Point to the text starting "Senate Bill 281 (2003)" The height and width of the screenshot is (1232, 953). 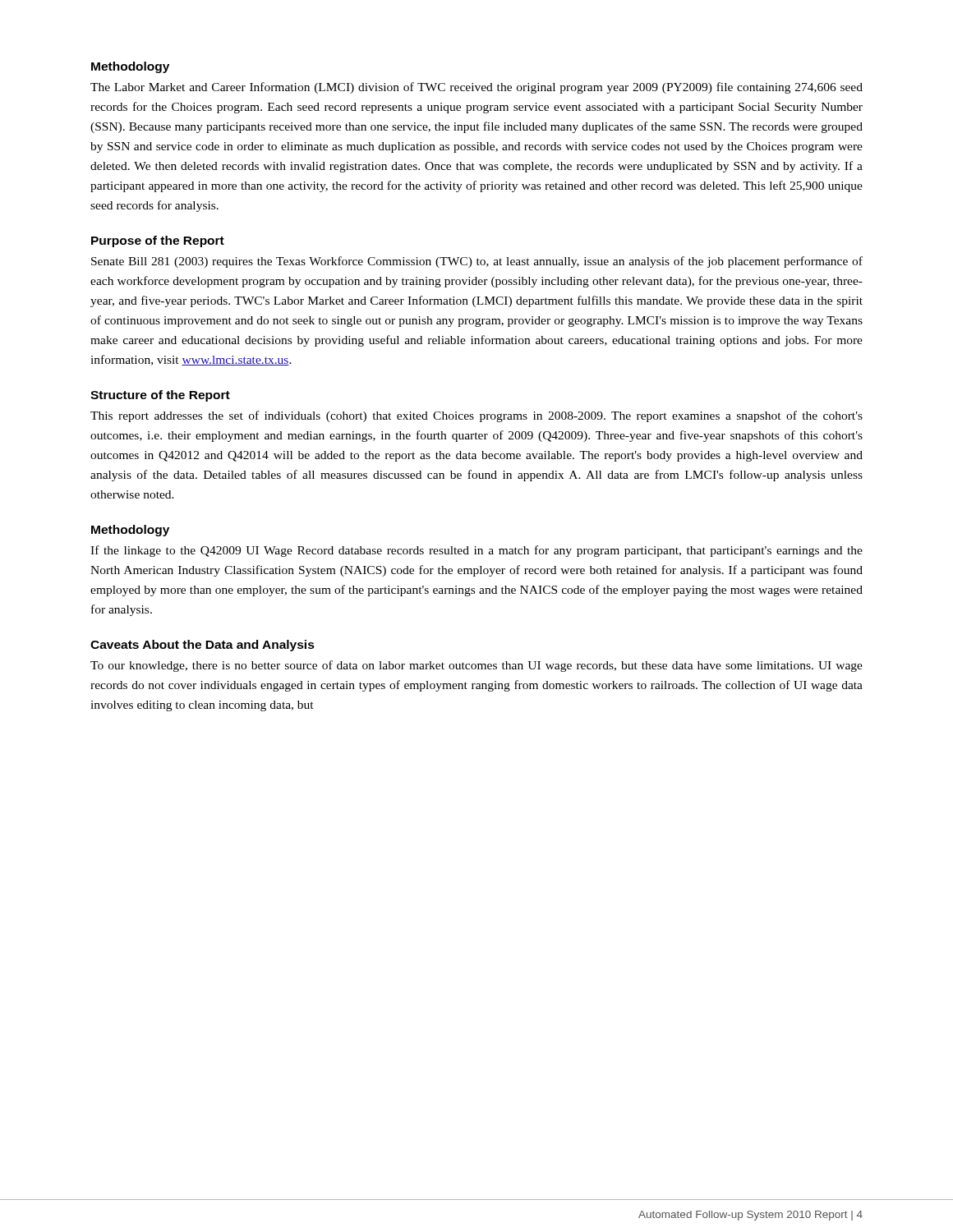pyautogui.click(x=476, y=310)
